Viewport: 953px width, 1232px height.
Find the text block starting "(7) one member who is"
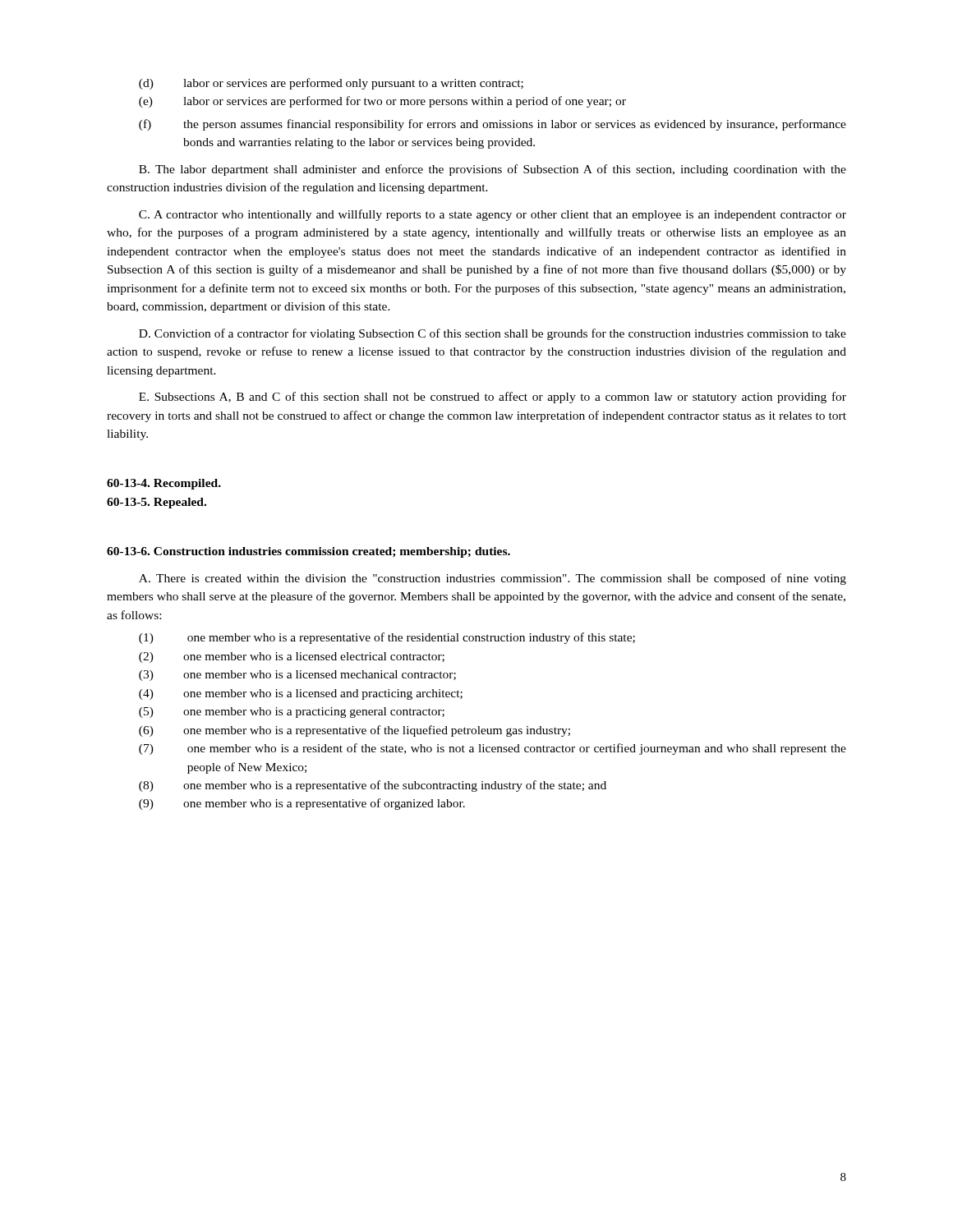click(476, 758)
